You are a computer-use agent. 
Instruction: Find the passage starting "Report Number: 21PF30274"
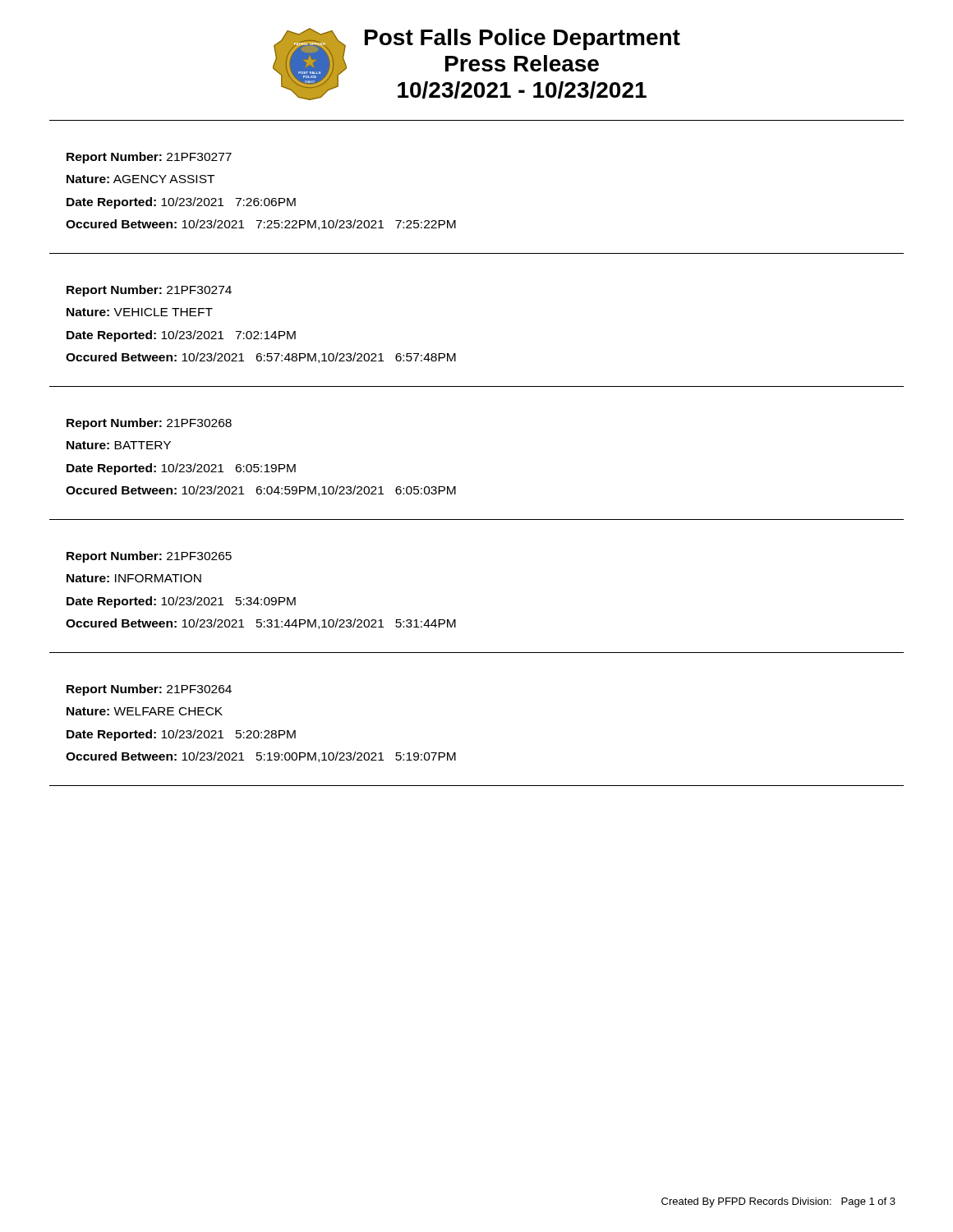149,291
